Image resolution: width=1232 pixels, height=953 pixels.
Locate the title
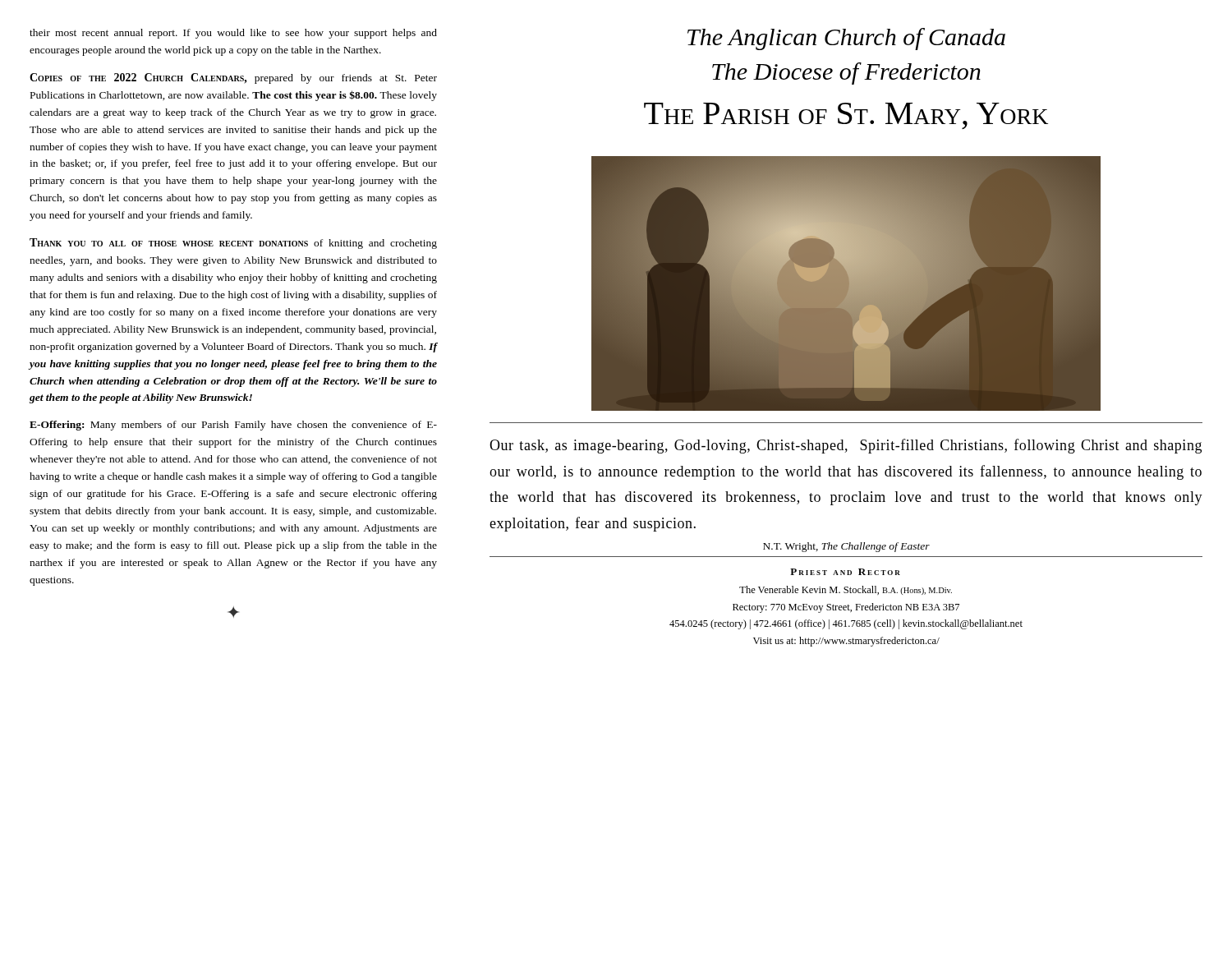point(846,76)
